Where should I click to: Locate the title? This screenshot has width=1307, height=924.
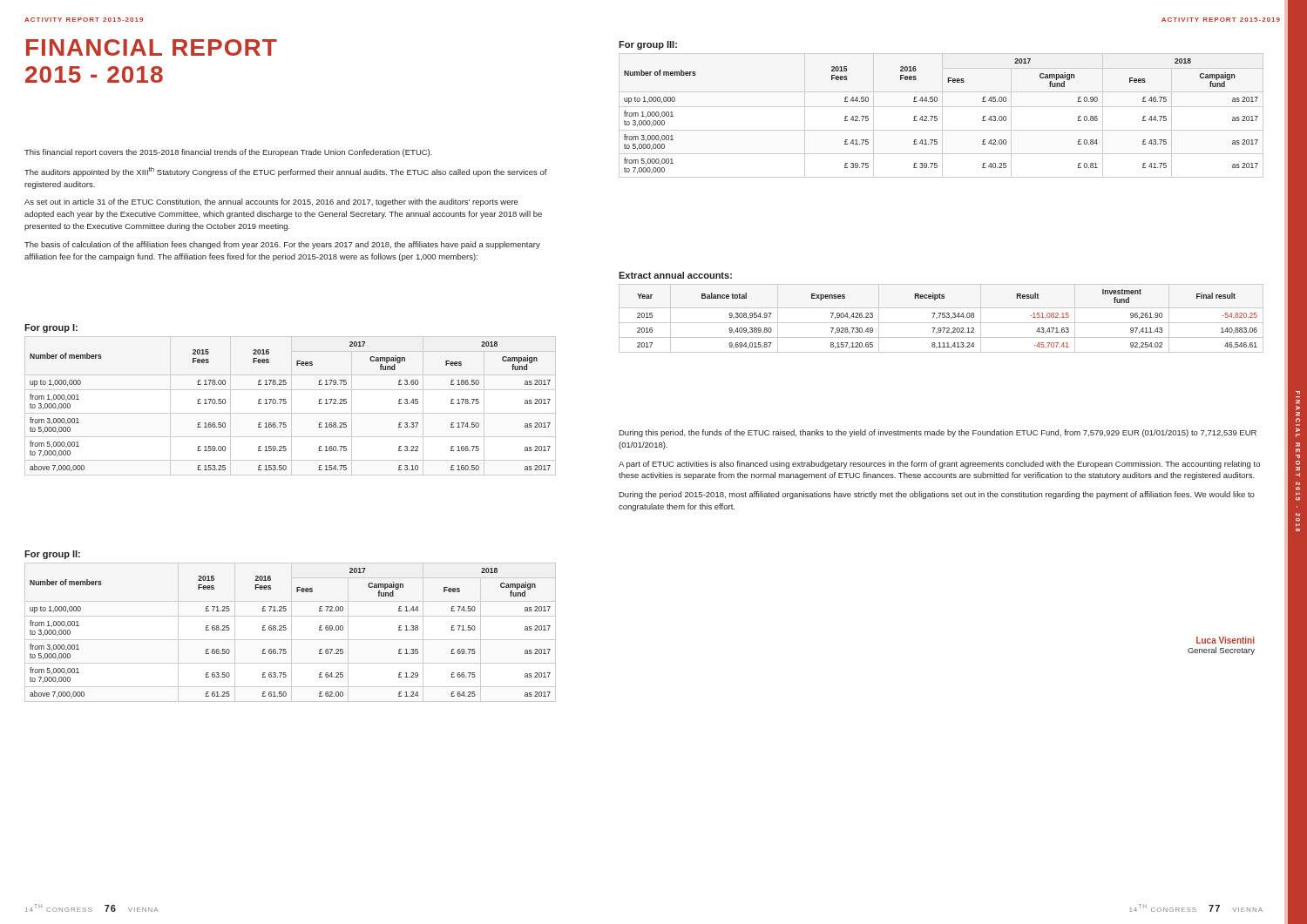tap(164, 62)
